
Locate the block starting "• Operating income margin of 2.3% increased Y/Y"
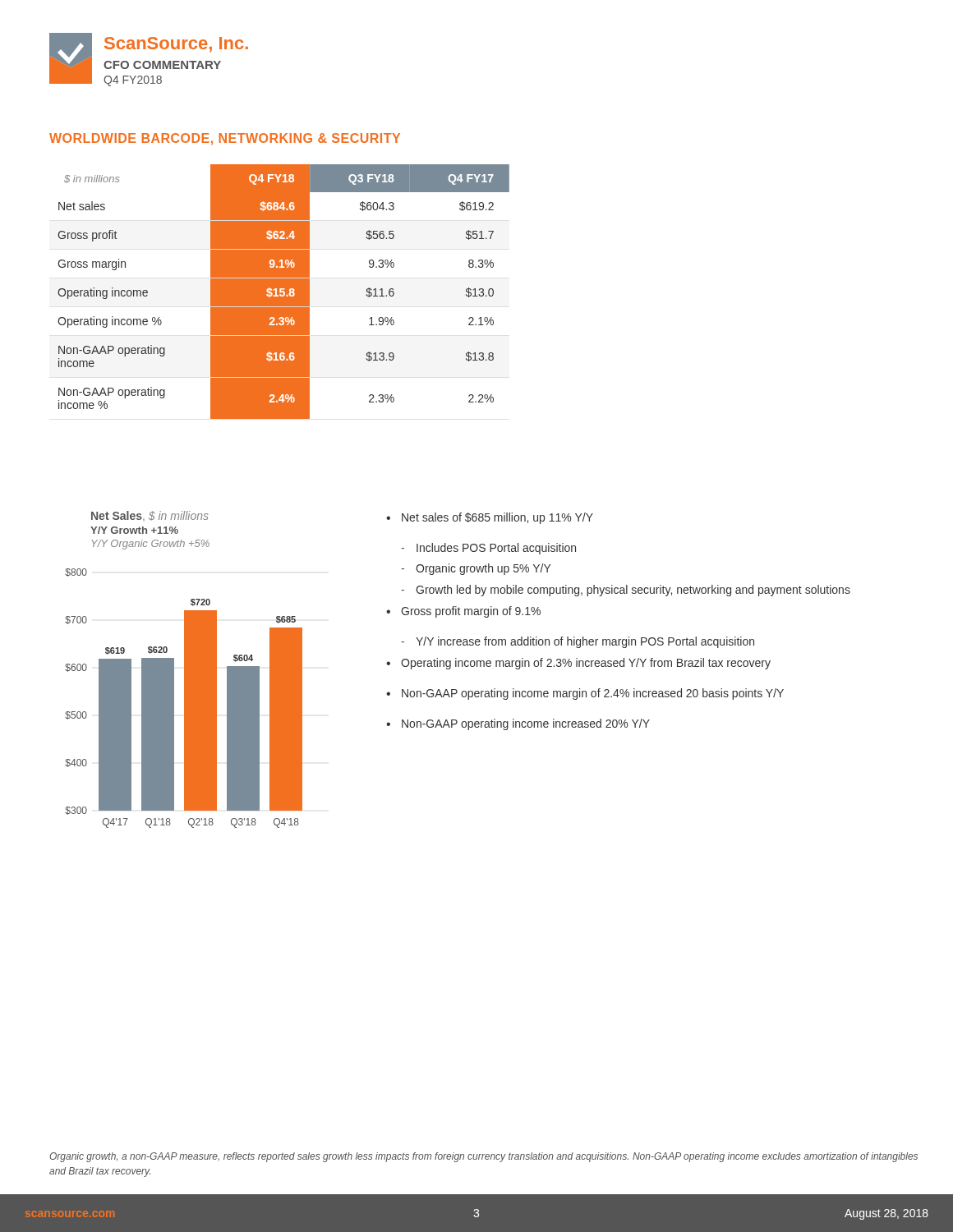pyautogui.click(x=578, y=664)
